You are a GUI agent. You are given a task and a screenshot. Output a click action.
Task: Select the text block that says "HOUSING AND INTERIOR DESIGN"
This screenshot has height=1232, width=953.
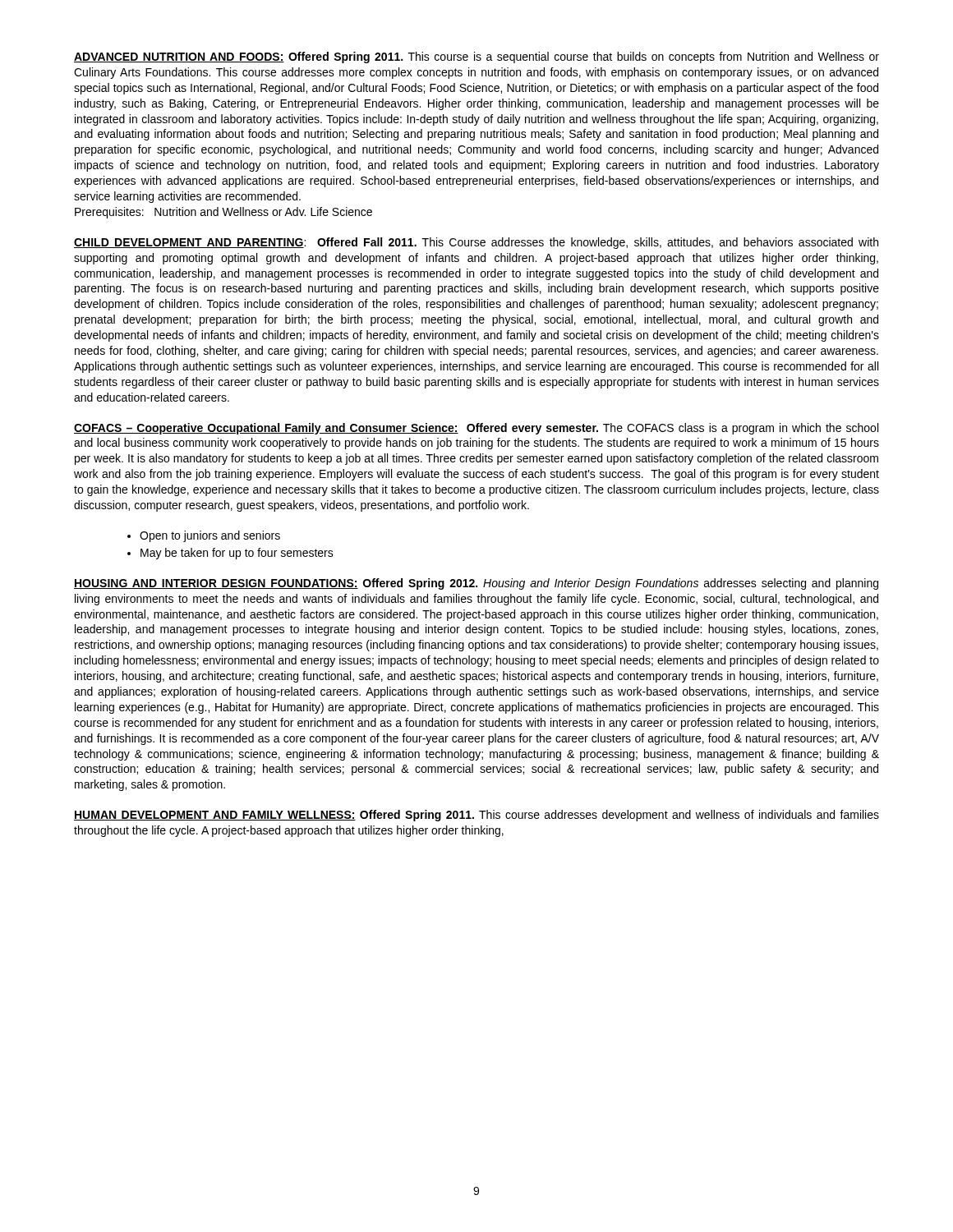tap(476, 684)
